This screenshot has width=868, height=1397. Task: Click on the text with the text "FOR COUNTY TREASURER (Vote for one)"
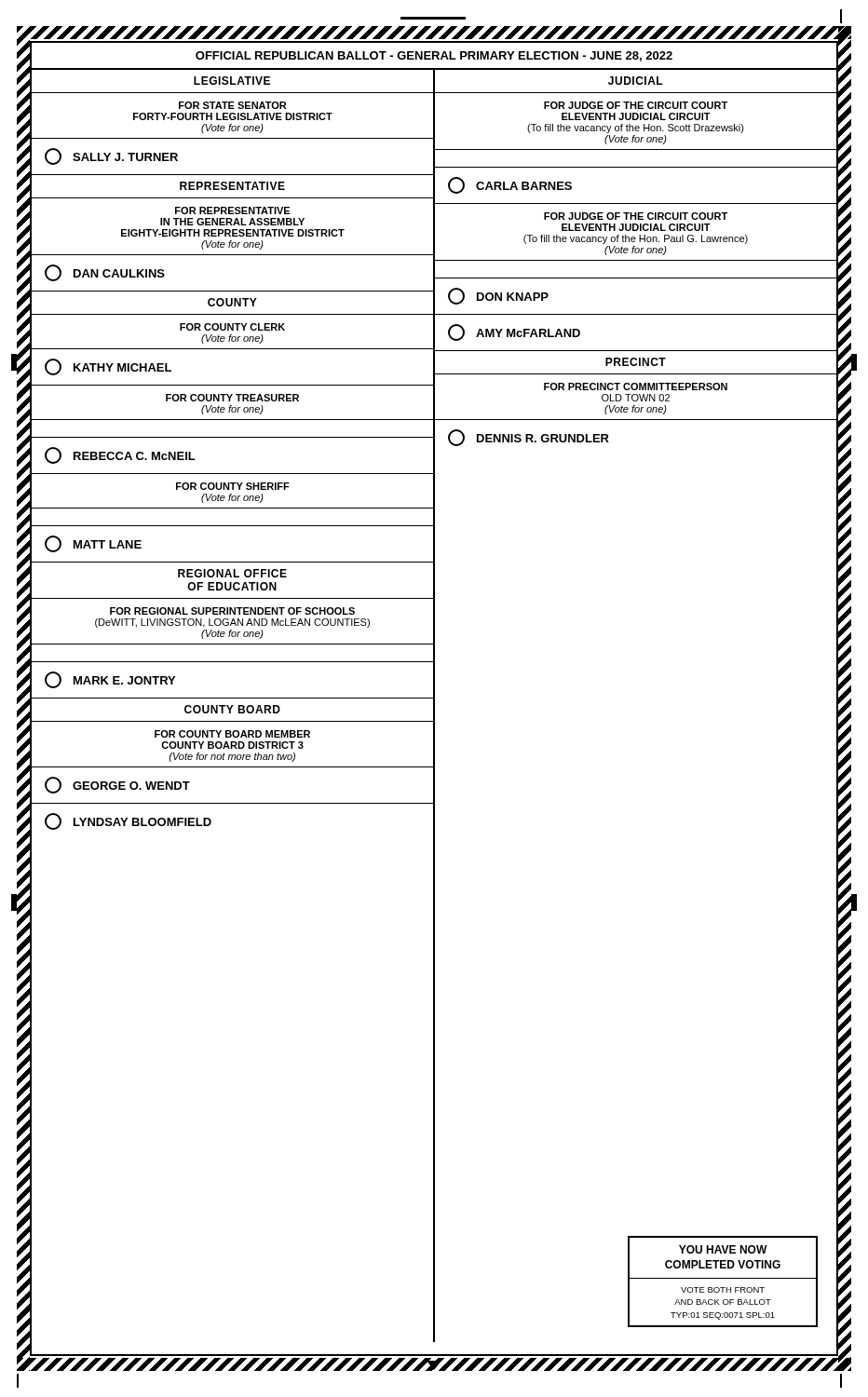tap(232, 403)
